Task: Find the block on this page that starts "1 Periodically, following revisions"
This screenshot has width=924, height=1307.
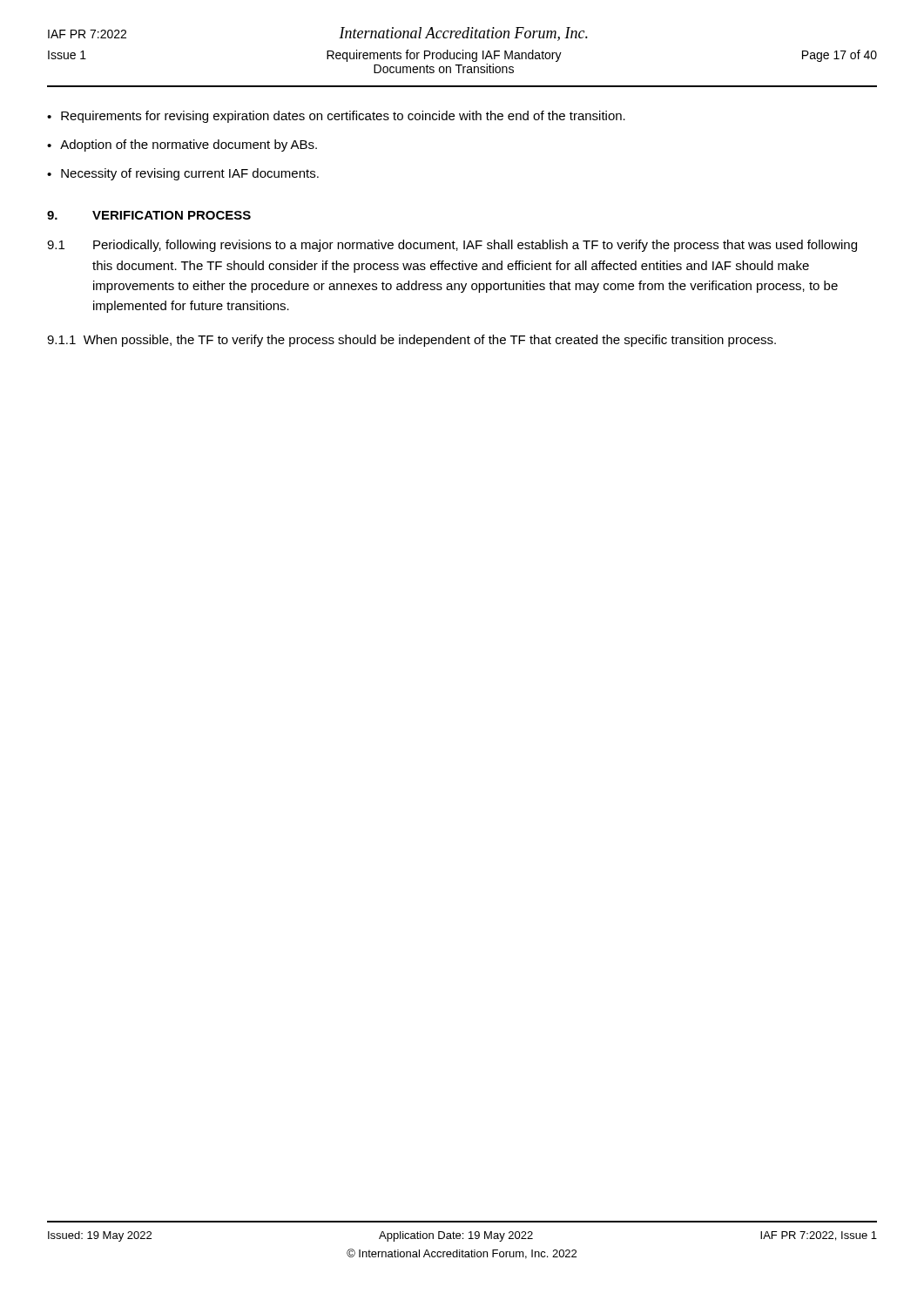Action: coord(462,275)
